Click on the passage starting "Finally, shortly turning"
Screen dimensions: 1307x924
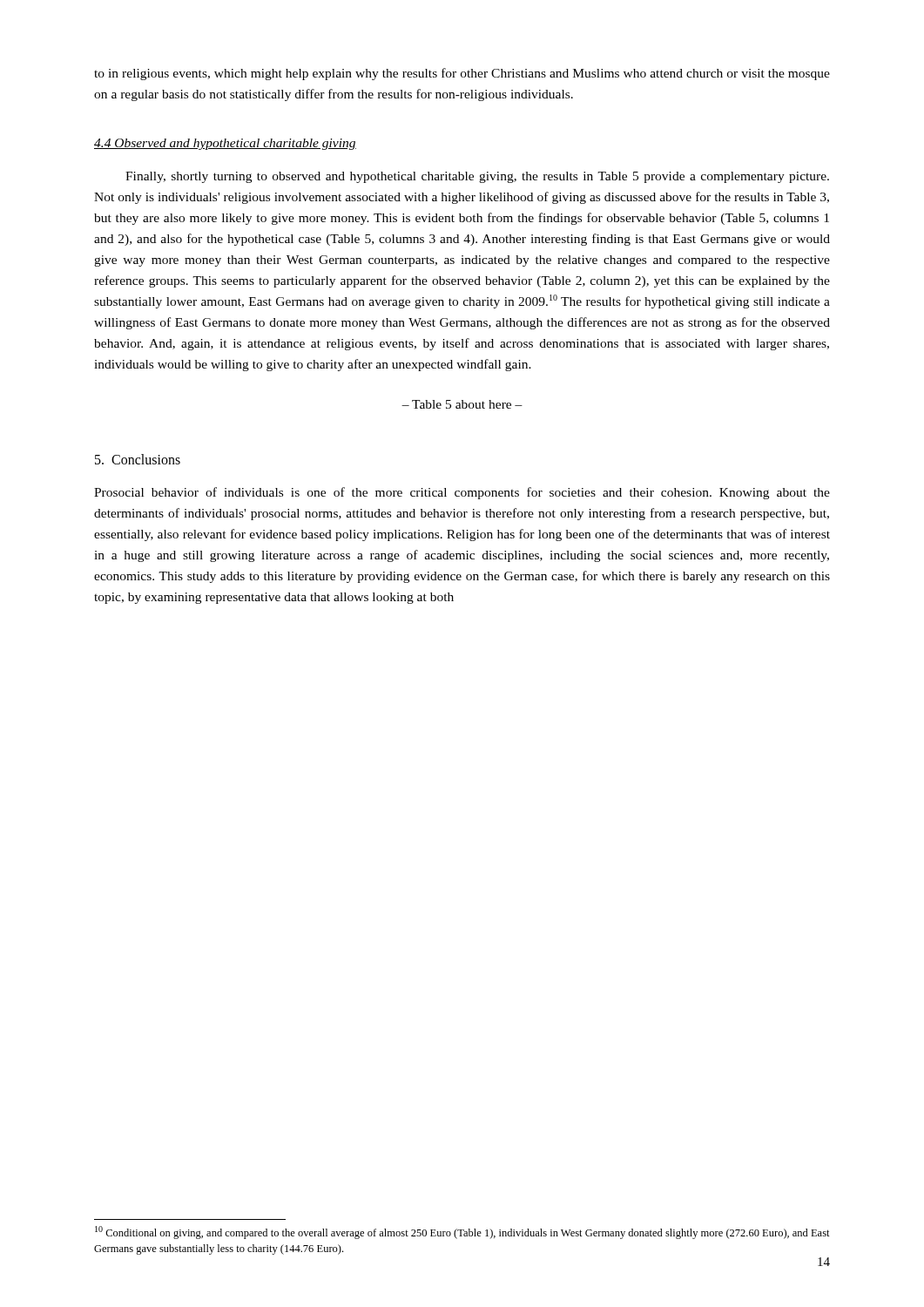click(462, 270)
